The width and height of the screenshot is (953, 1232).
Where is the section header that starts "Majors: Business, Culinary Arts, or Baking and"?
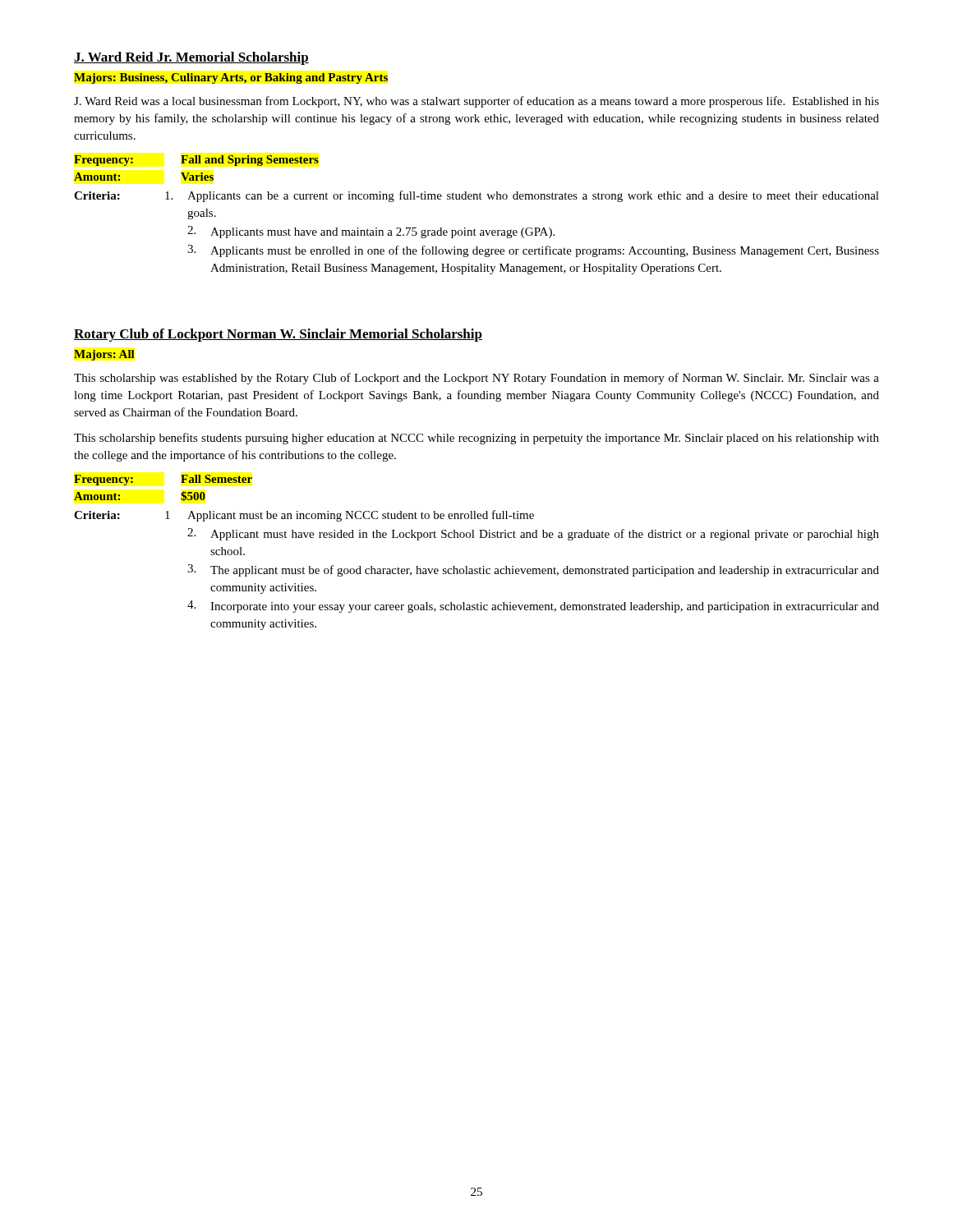tap(231, 77)
